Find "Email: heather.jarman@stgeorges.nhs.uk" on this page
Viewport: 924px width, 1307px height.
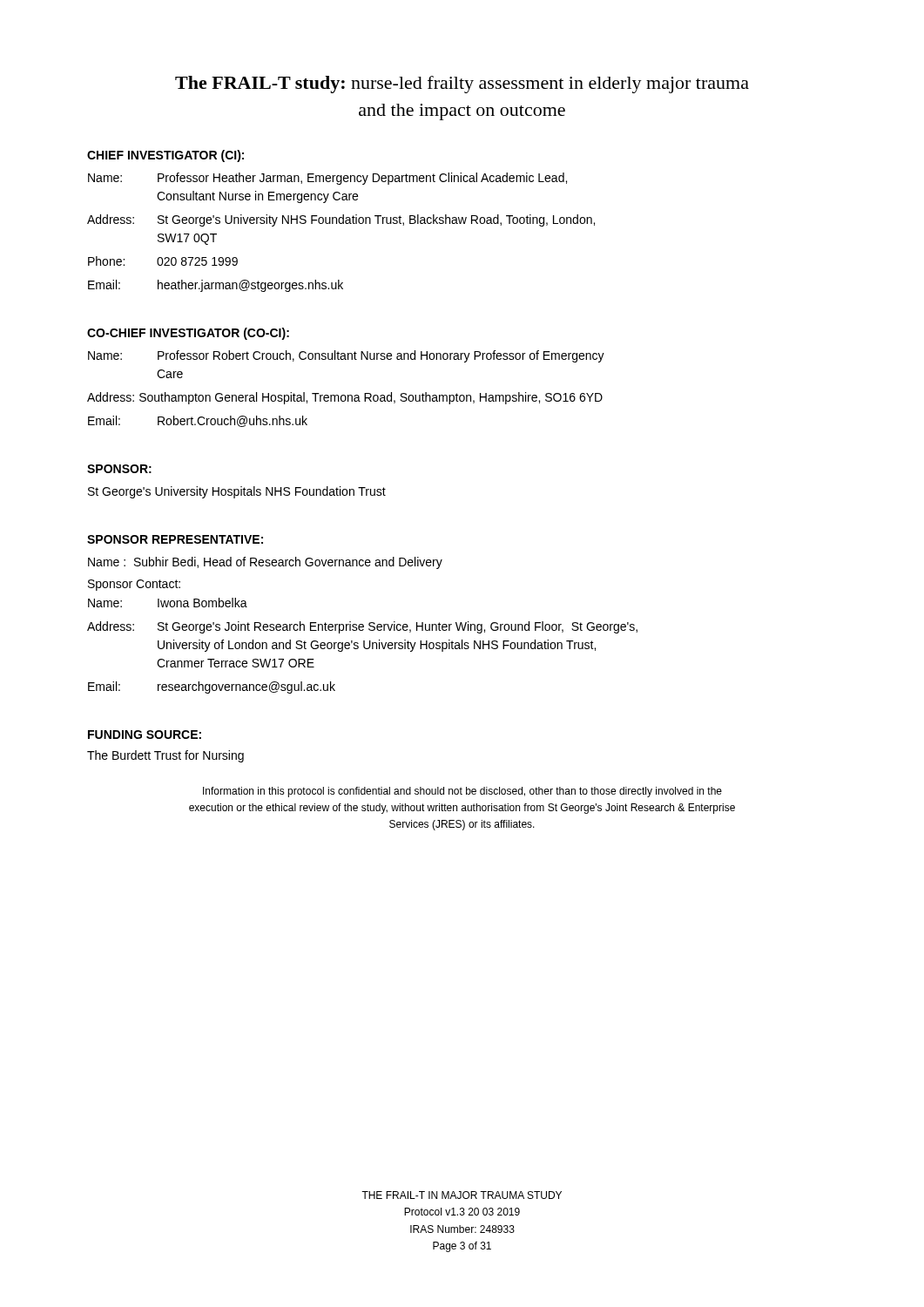tap(216, 286)
